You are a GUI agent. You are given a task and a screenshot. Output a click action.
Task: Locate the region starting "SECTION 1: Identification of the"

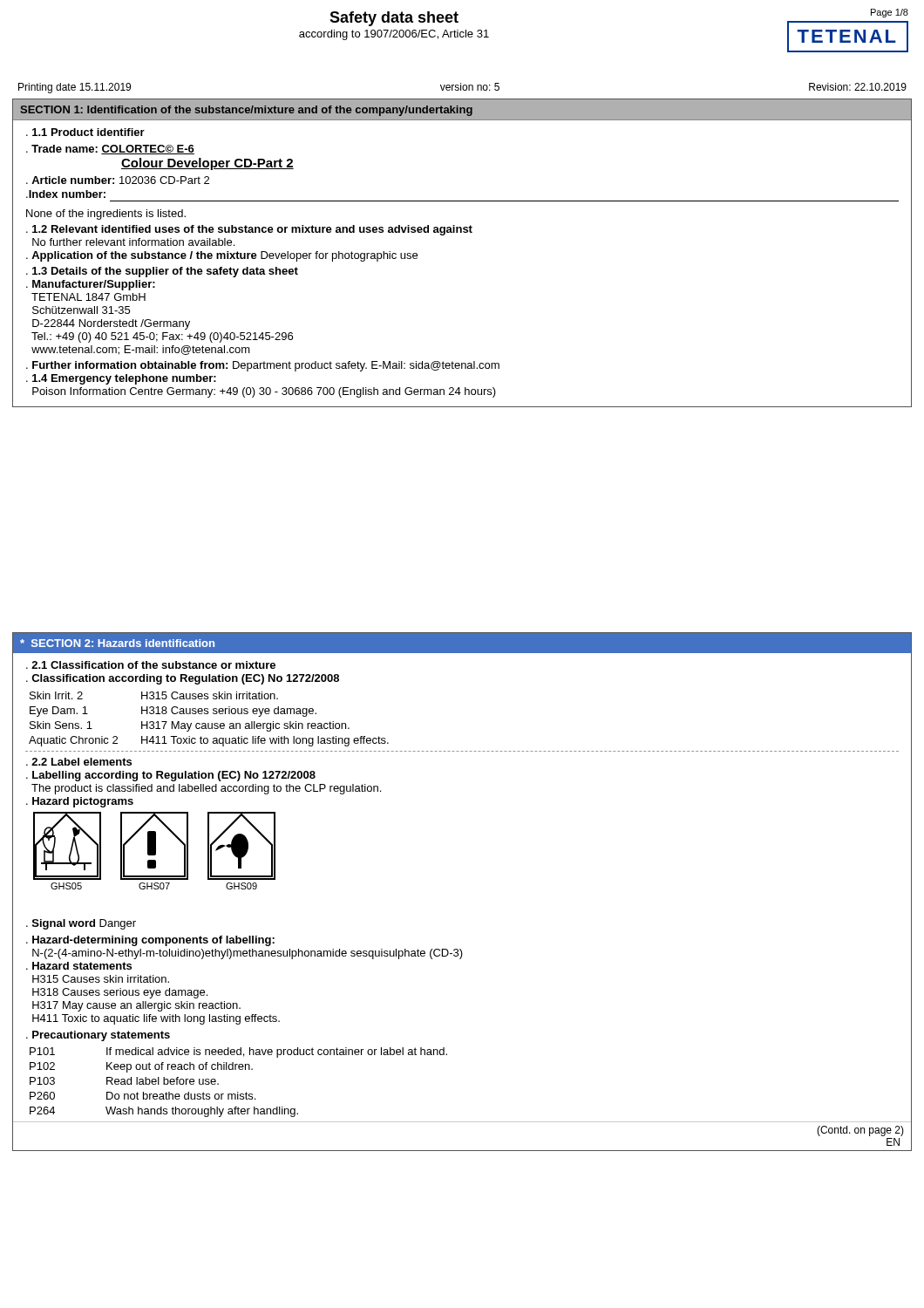click(246, 109)
